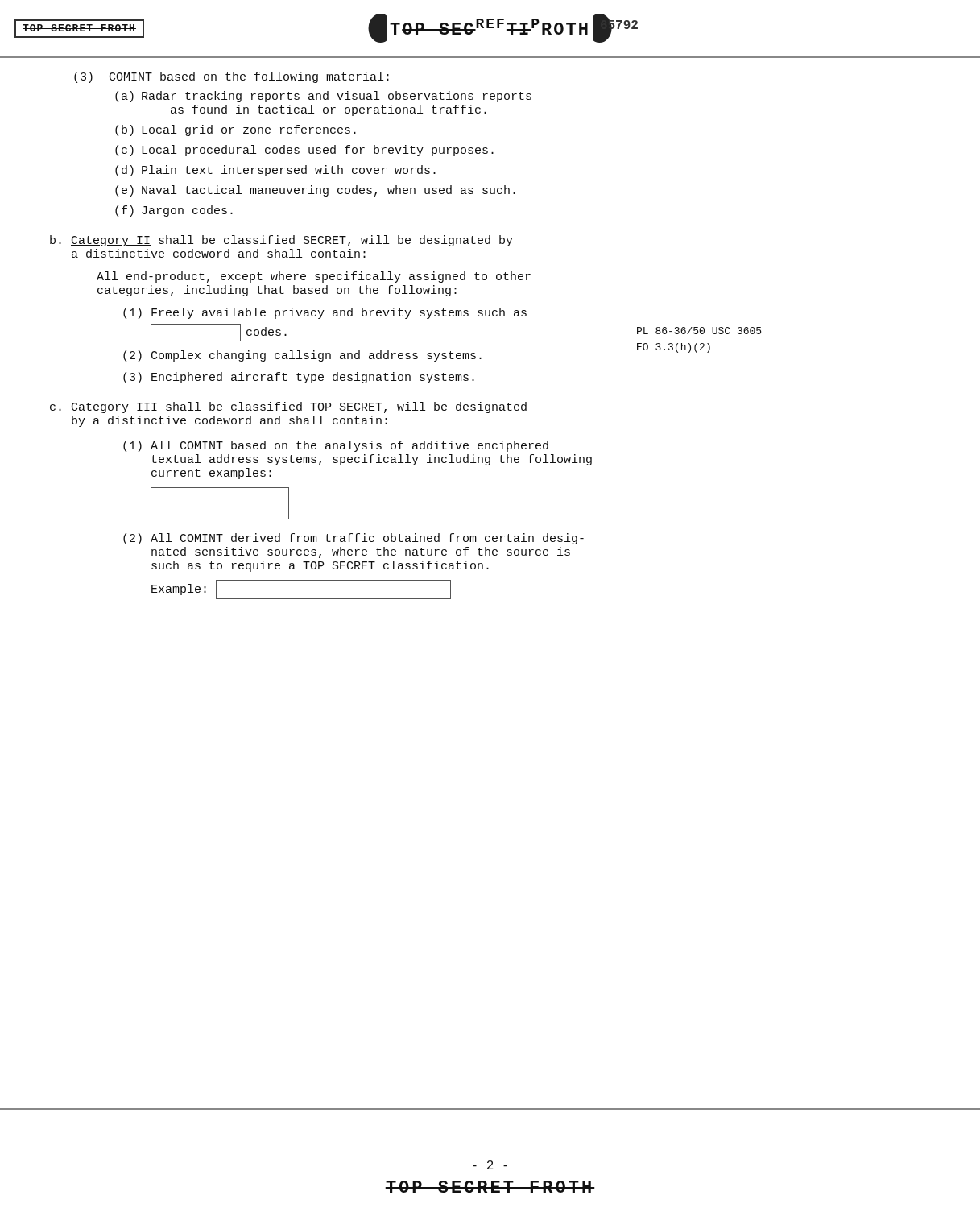The image size is (980, 1208).
Task: Navigate to the passage starting "All end-product, except where"
Action: (x=314, y=284)
